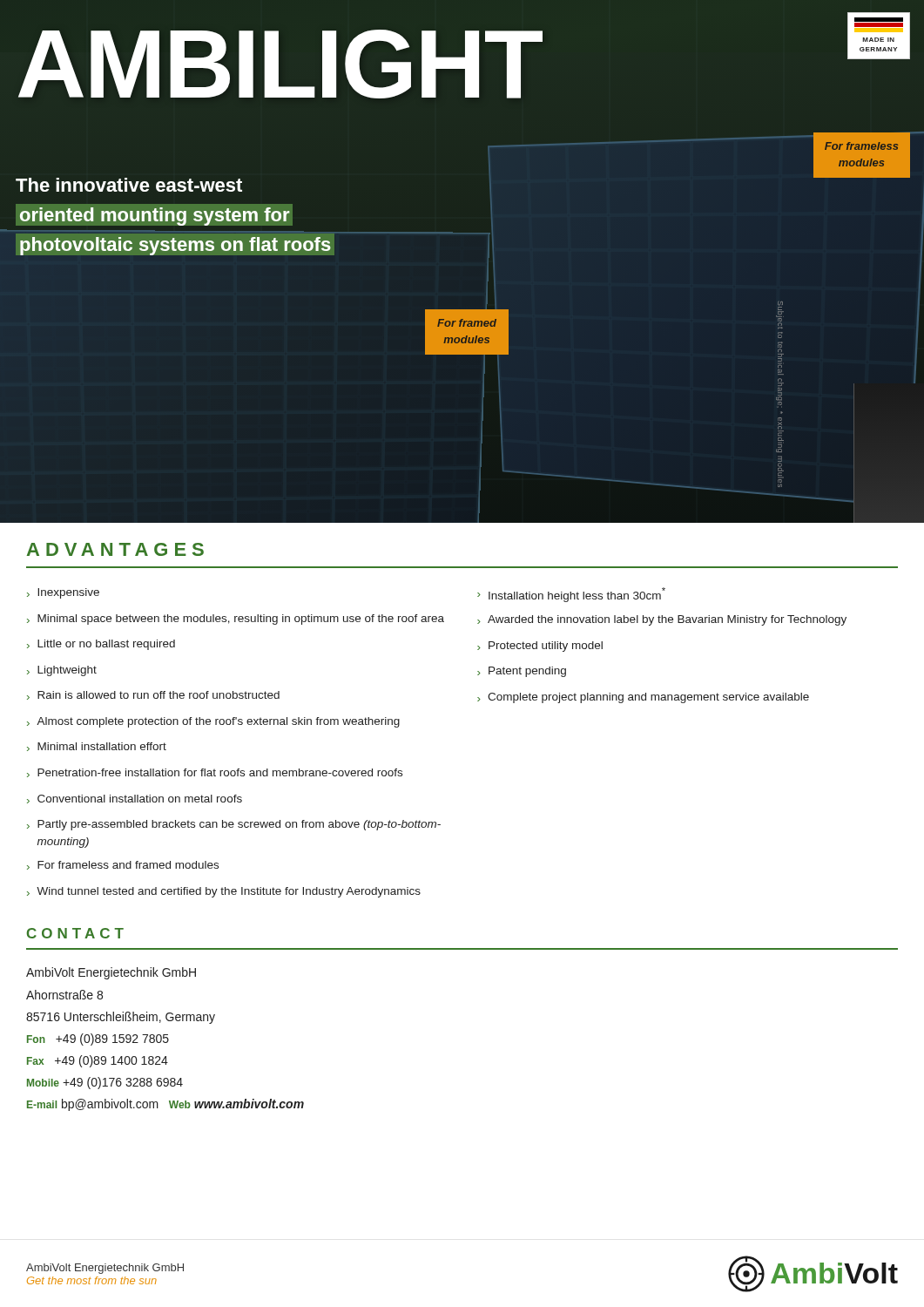Where does it say "› Complete project planning and management service available"?
This screenshot has height=1307, width=924.
[x=643, y=698]
